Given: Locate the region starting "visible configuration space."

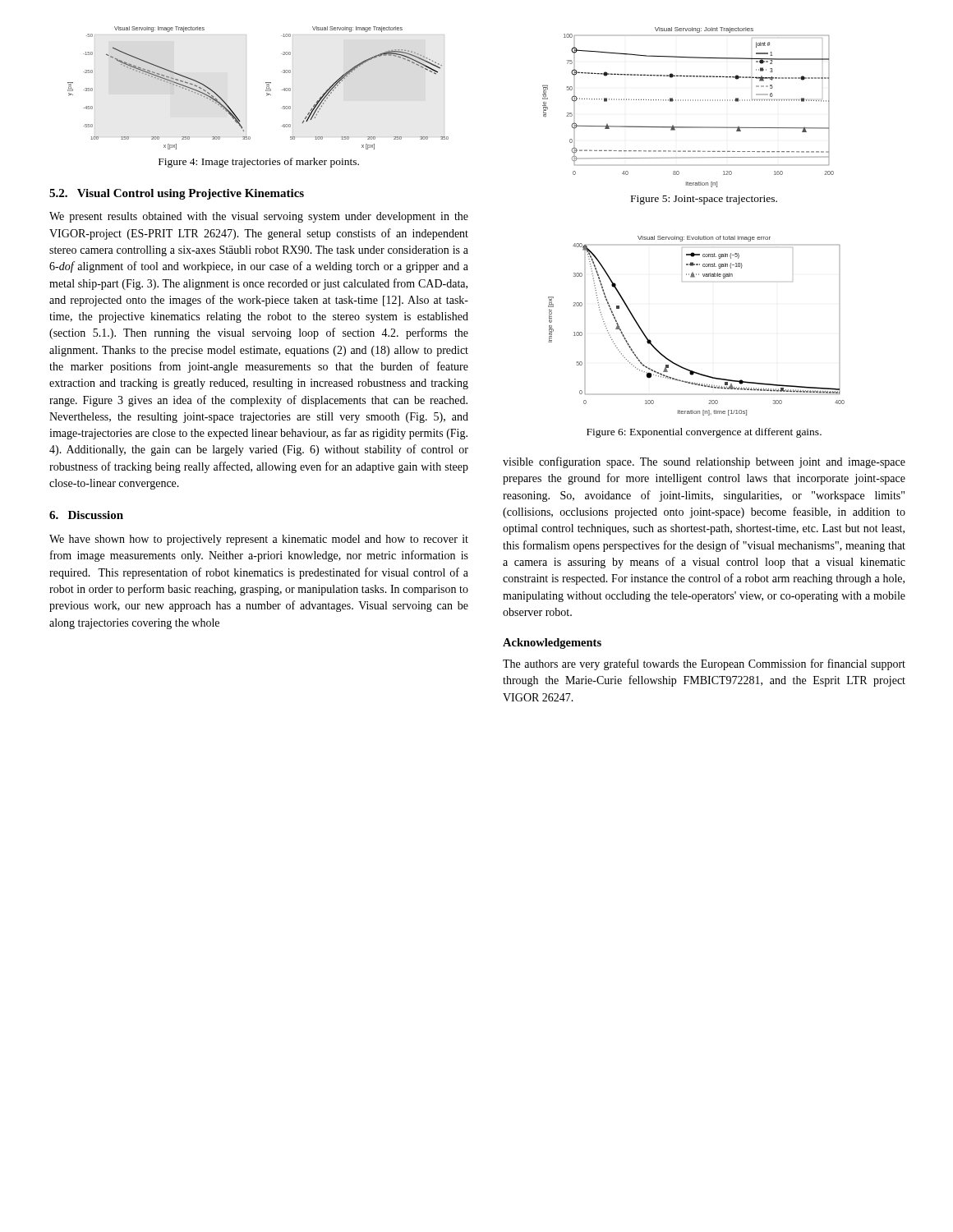Looking at the screenshot, I should (x=704, y=537).
